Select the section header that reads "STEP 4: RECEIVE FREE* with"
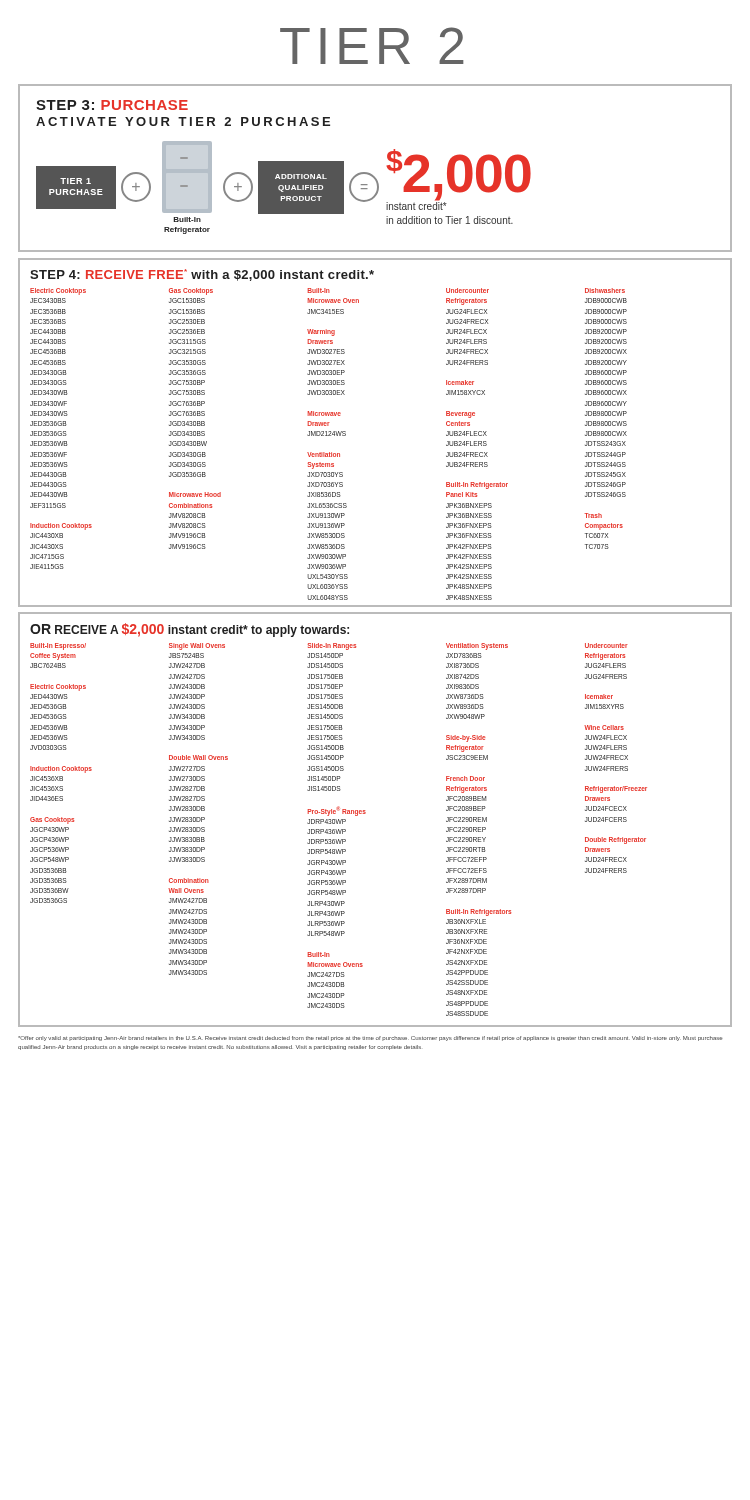 [x=202, y=275]
